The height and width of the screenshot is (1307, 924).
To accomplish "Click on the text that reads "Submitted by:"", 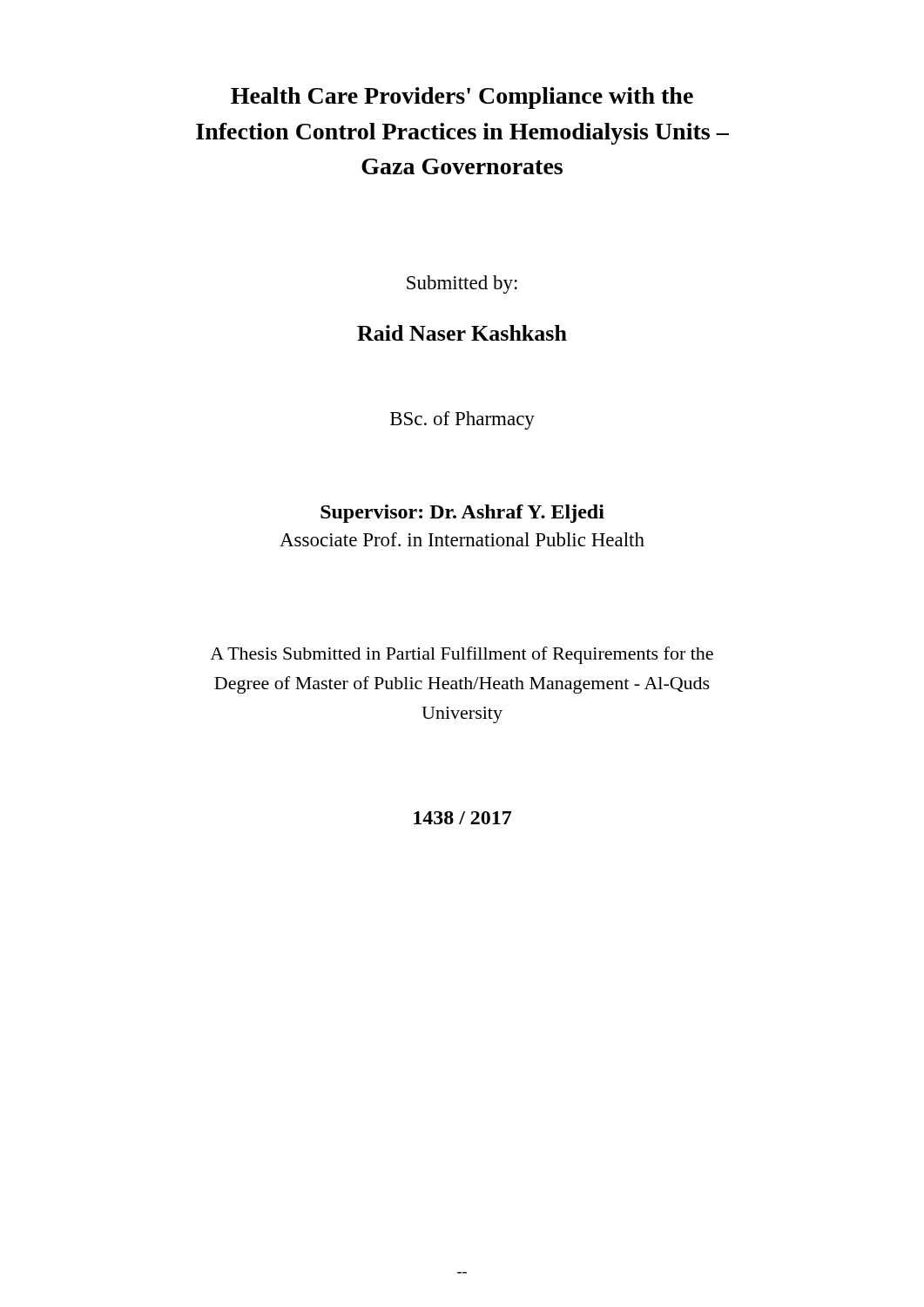I will click(462, 283).
